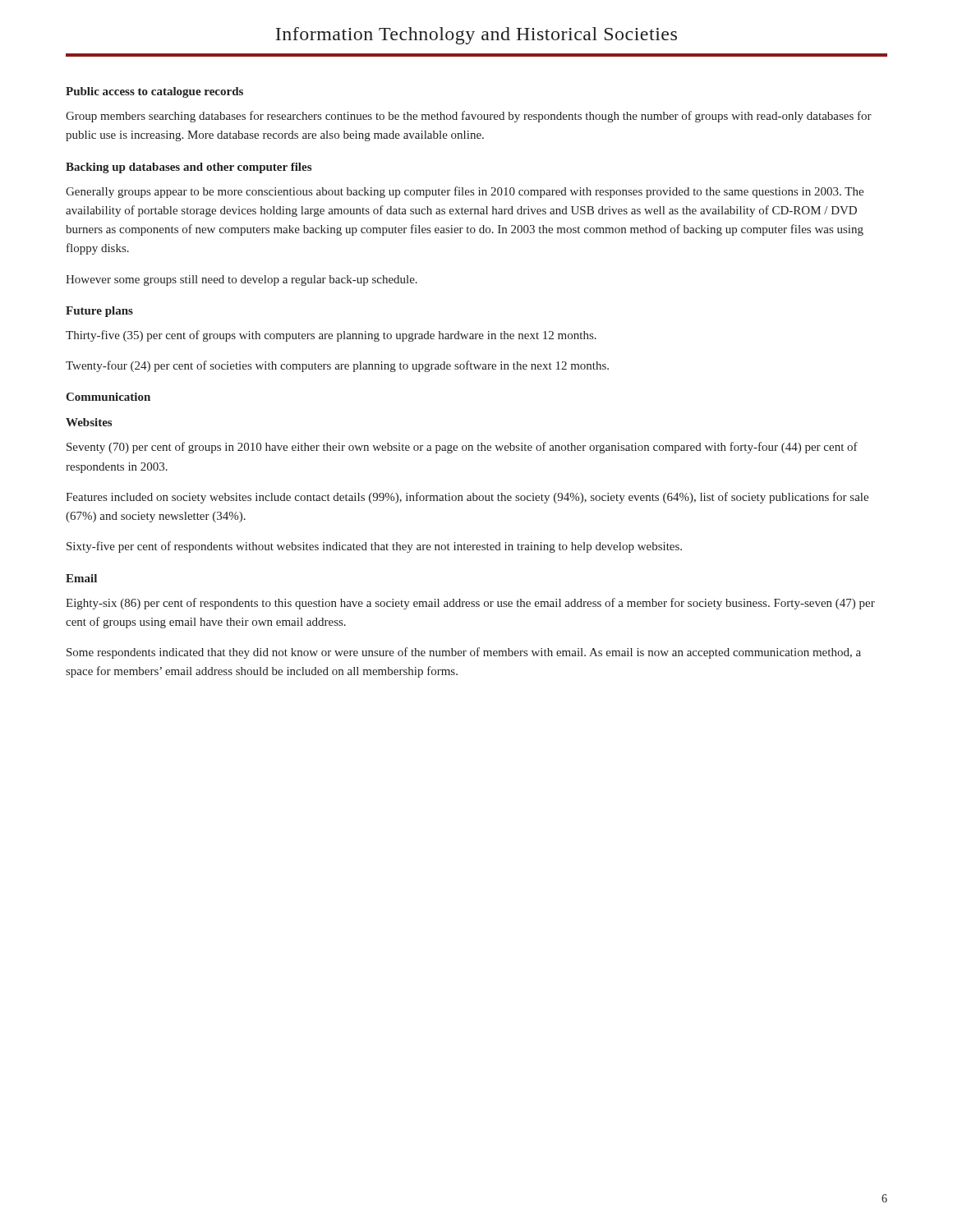Find the section header that says "Public access to"
953x1232 pixels.
155,91
